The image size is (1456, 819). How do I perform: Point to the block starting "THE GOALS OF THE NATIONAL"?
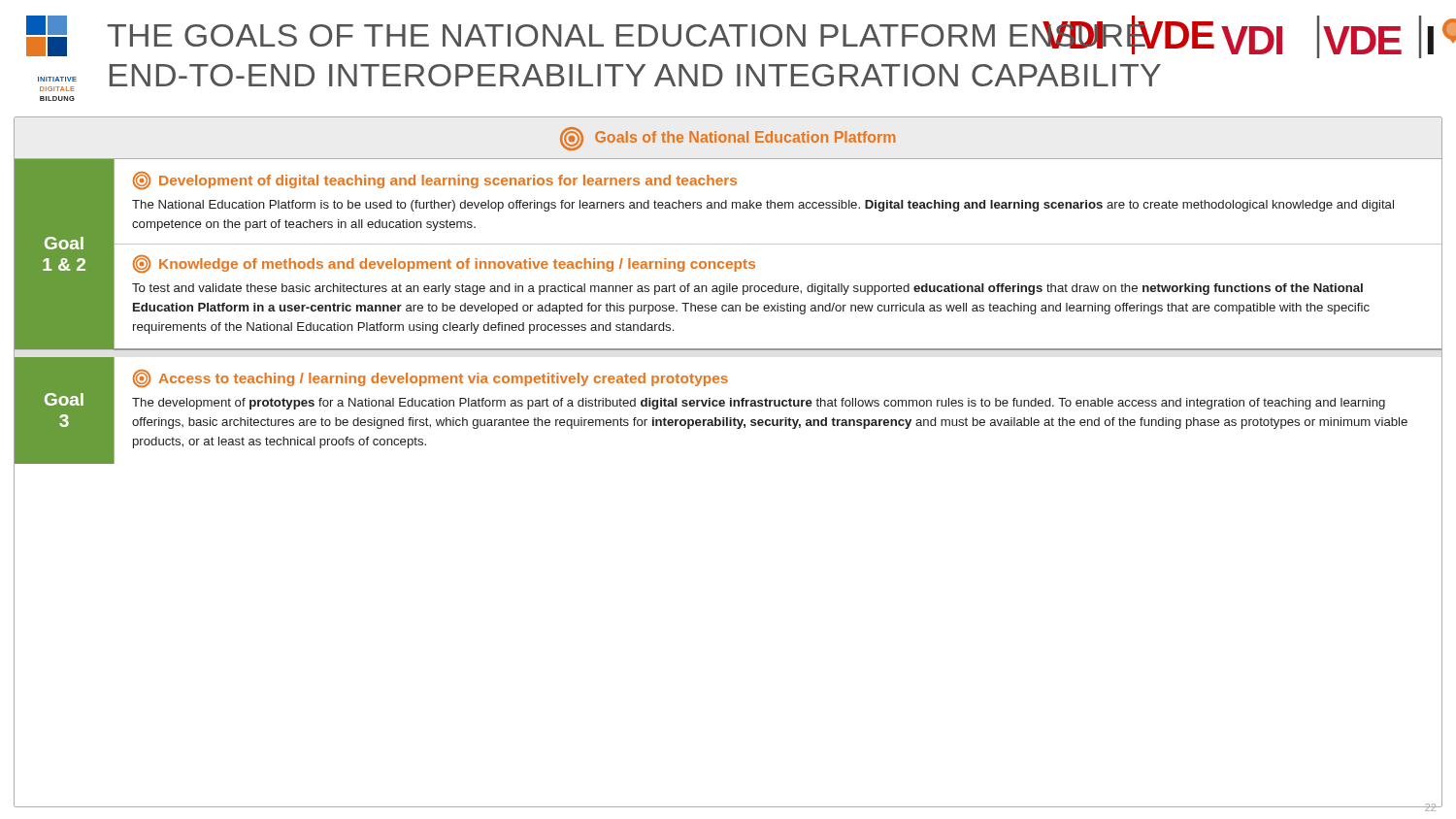pos(634,55)
